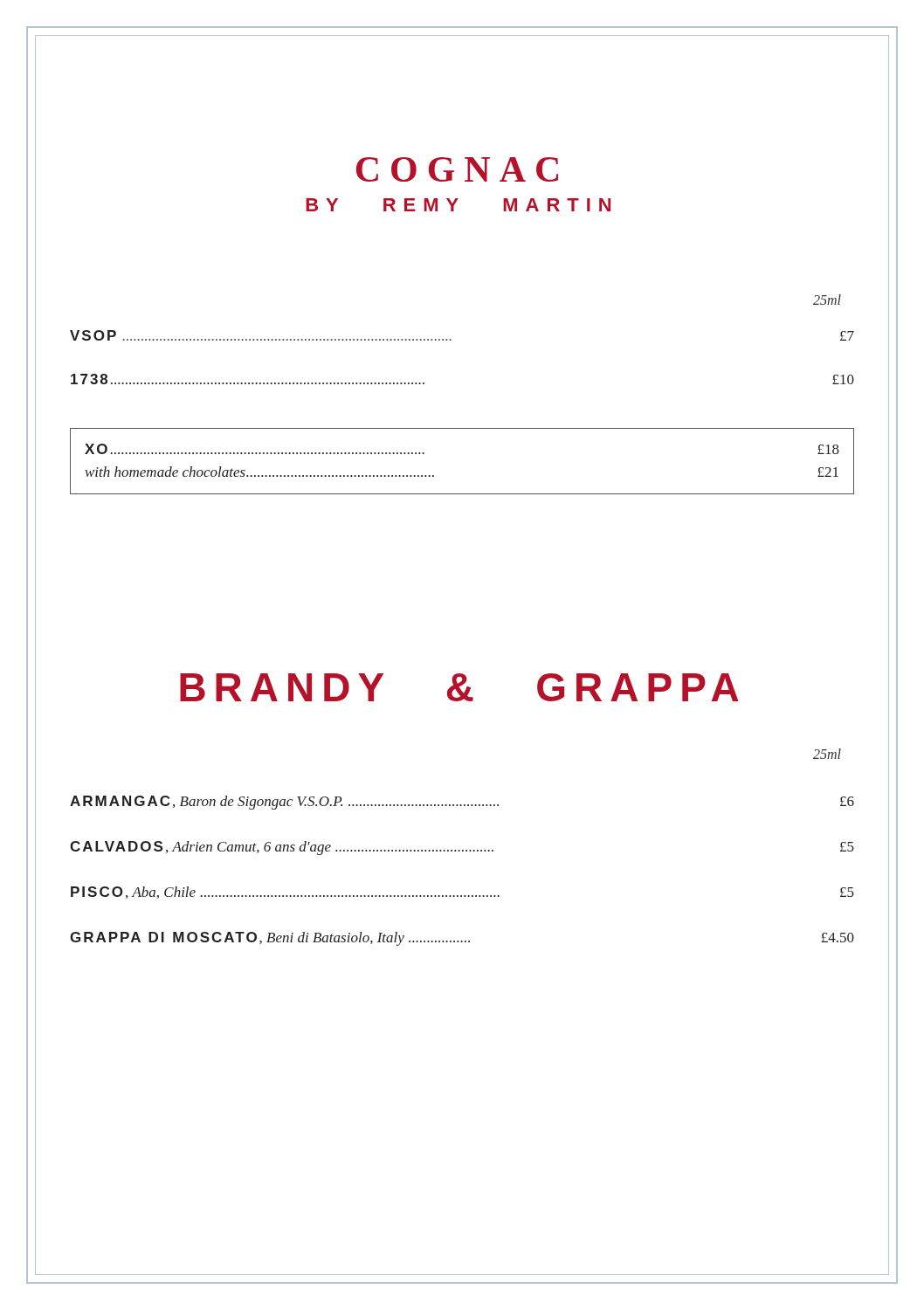Locate the list item with the text "VSOP .........................................................................................£7"

462,336
